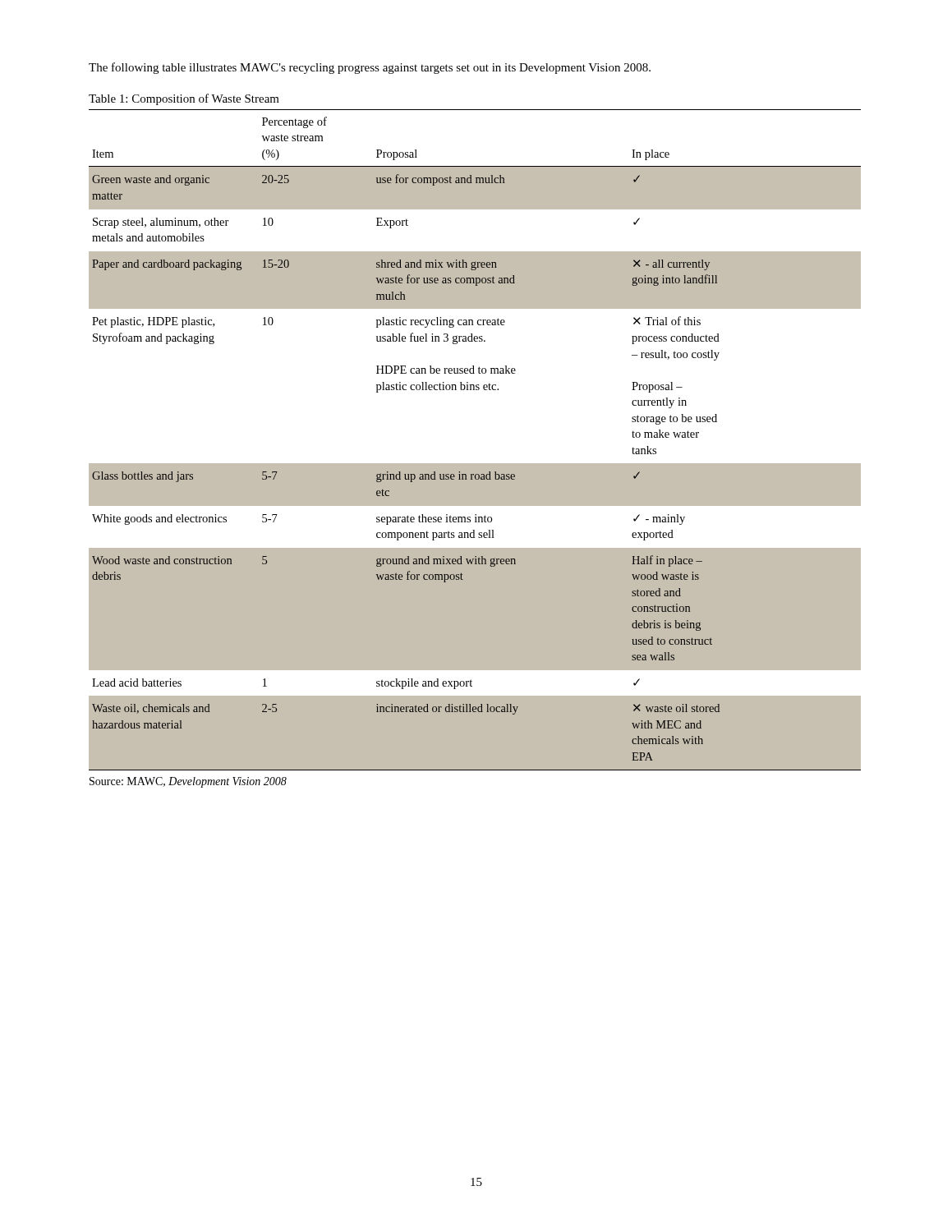Find the block on this page that starts "The following table illustrates MAWC's recycling"
Image resolution: width=952 pixels, height=1232 pixels.
pyautogui.click(x=370, y=67)
